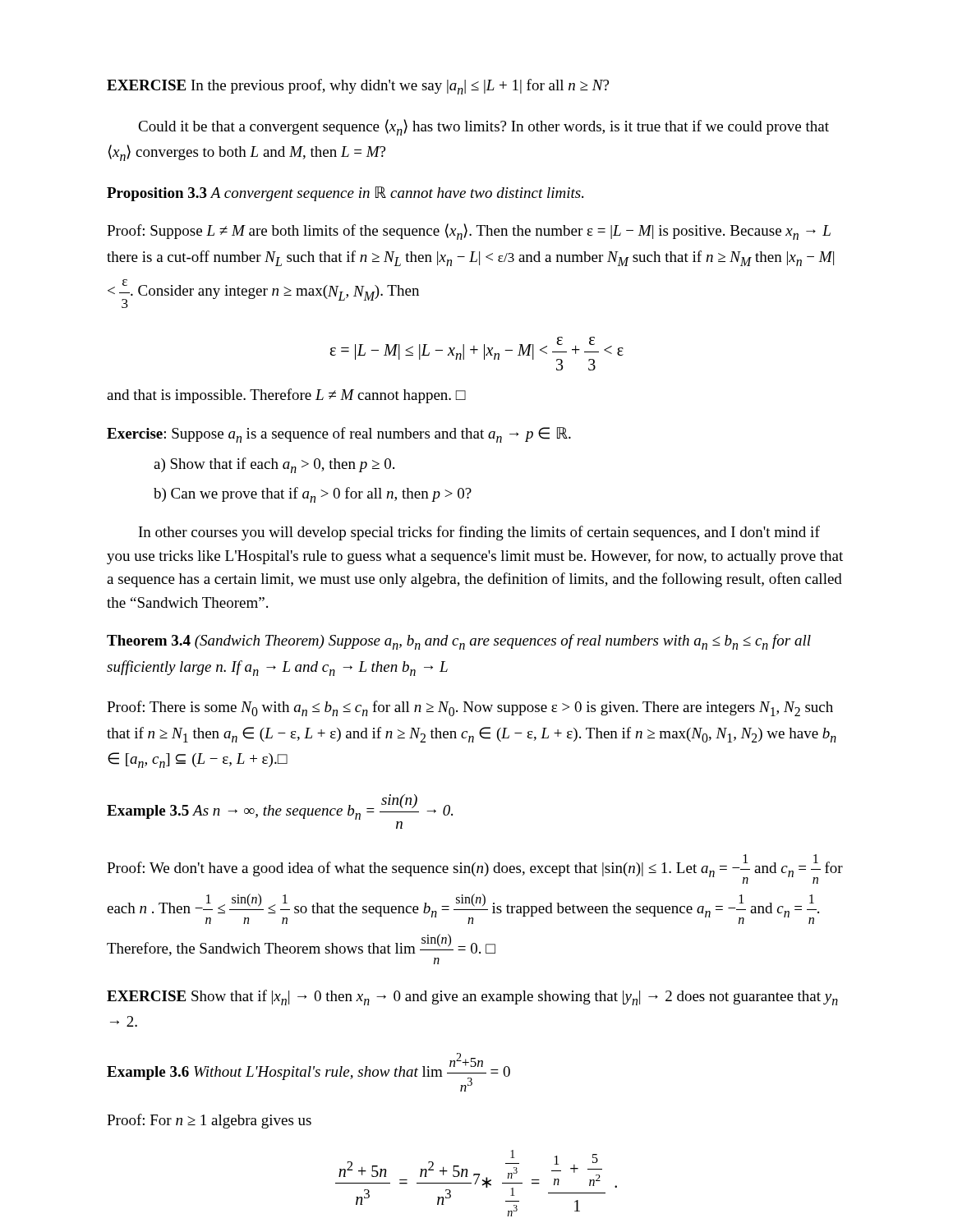Where is the formula that starts "ε = |L −"?

(476, 352)
